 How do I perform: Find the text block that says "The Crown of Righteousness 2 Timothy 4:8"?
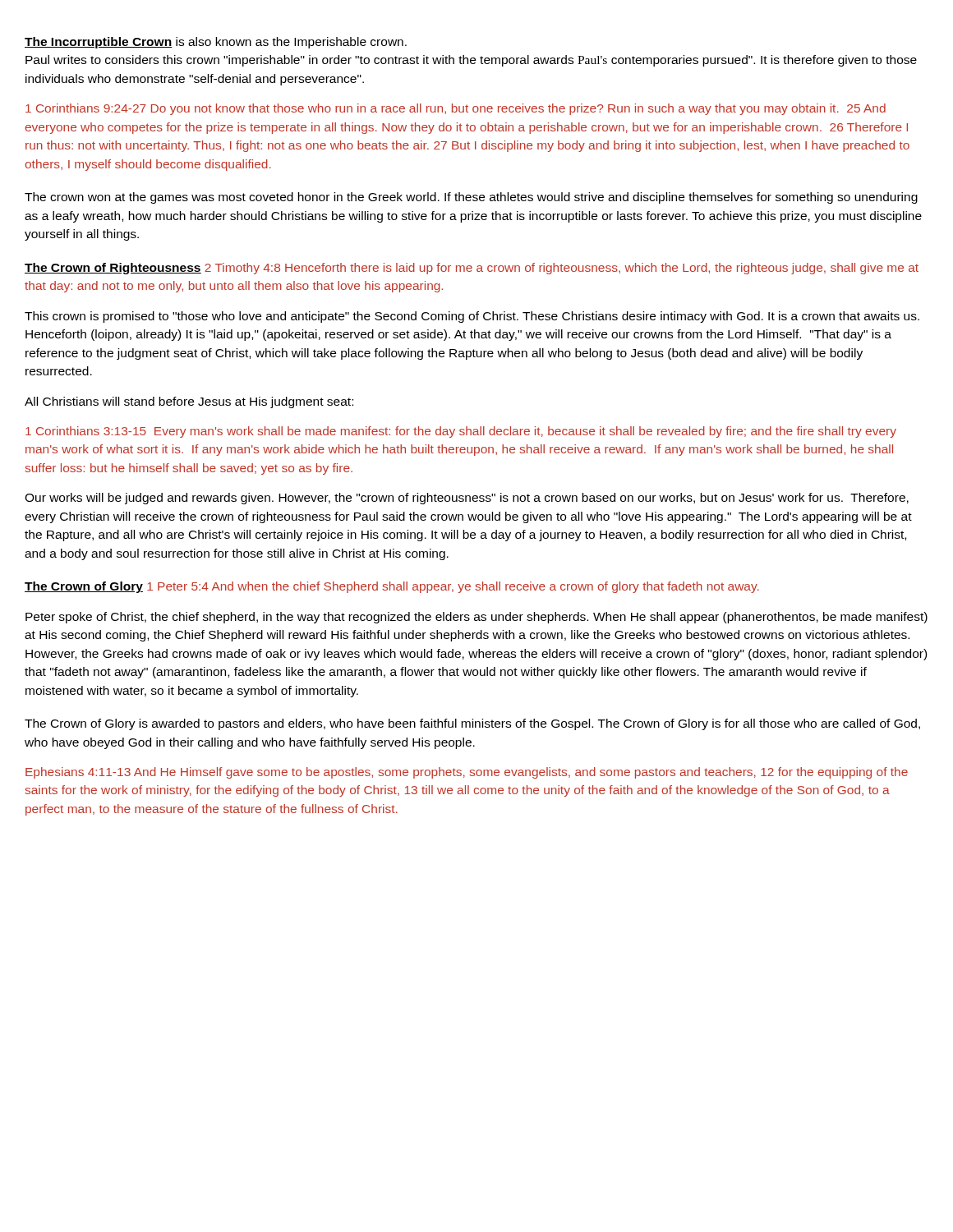(472, 276)
